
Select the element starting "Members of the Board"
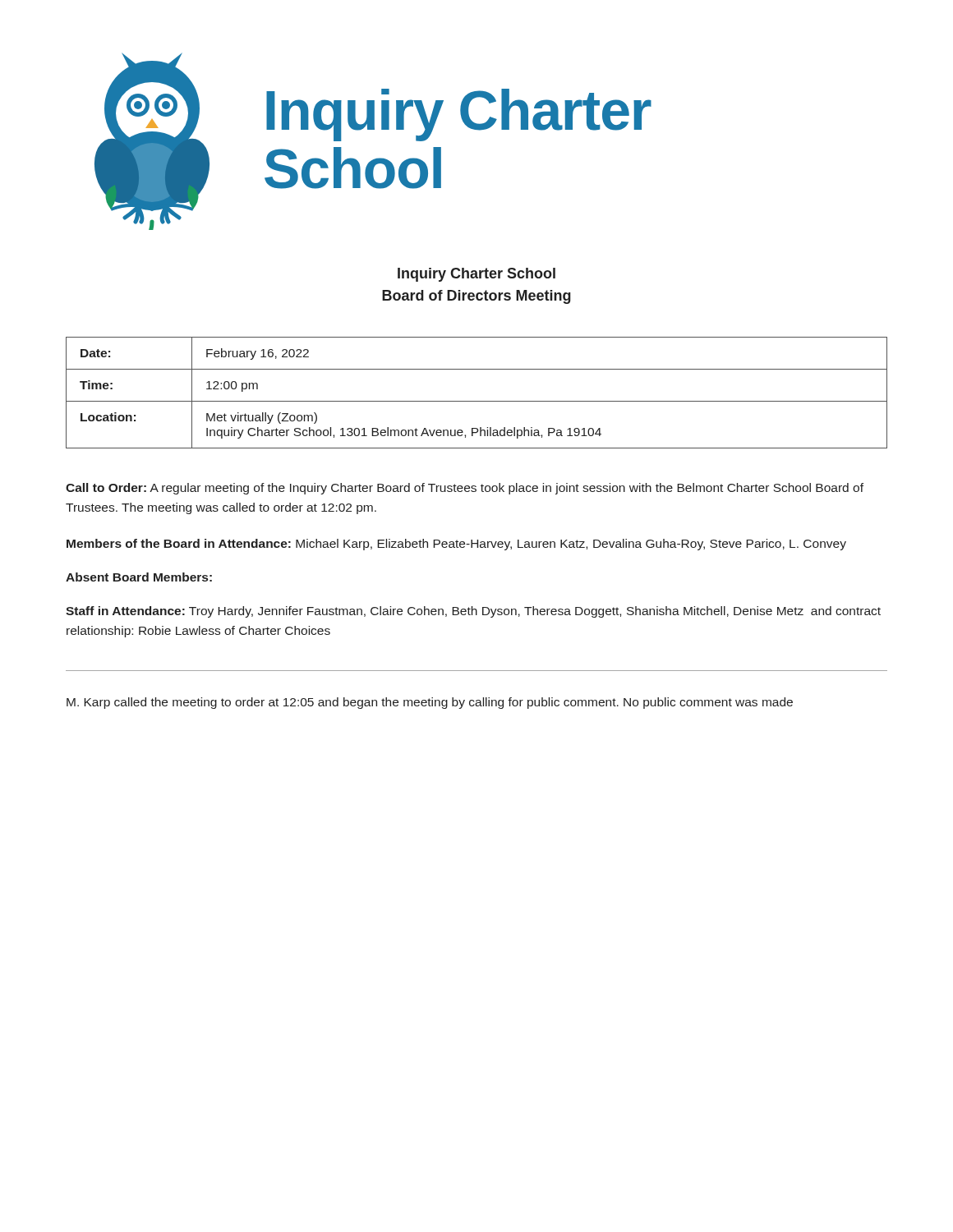[456, 543]
